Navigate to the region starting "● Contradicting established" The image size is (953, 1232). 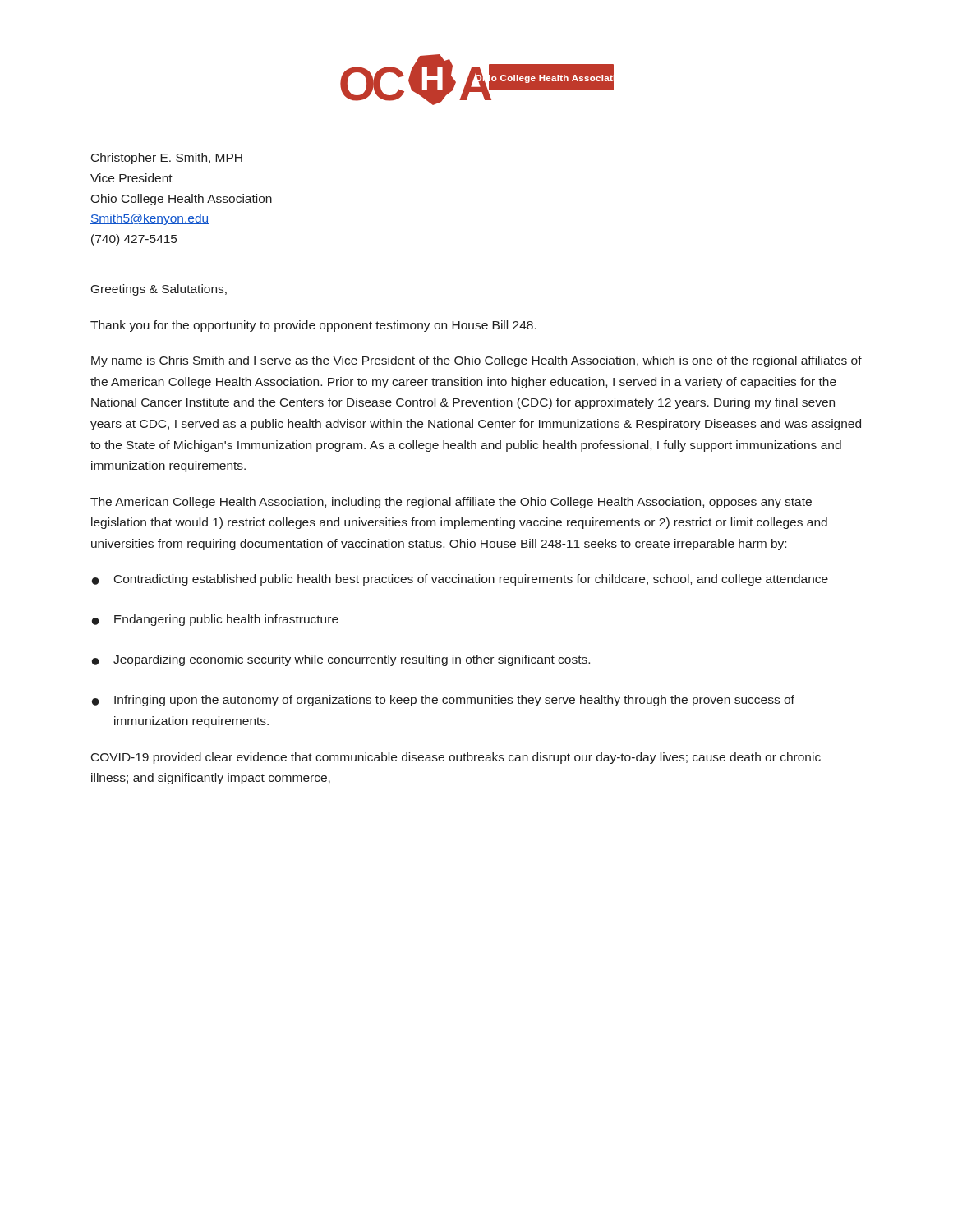click(476, 581)
